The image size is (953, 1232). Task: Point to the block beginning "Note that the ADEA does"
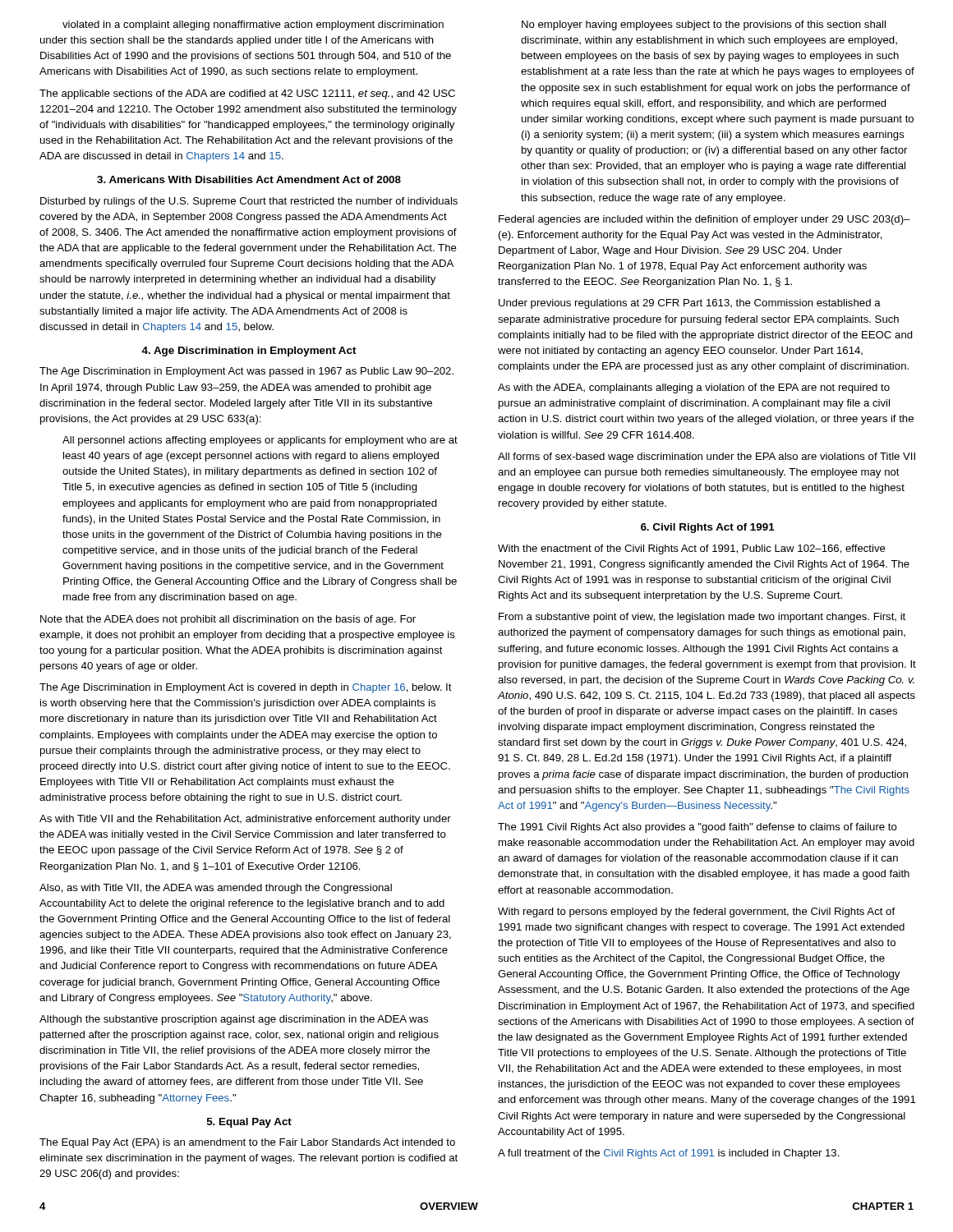coord(249,642)
